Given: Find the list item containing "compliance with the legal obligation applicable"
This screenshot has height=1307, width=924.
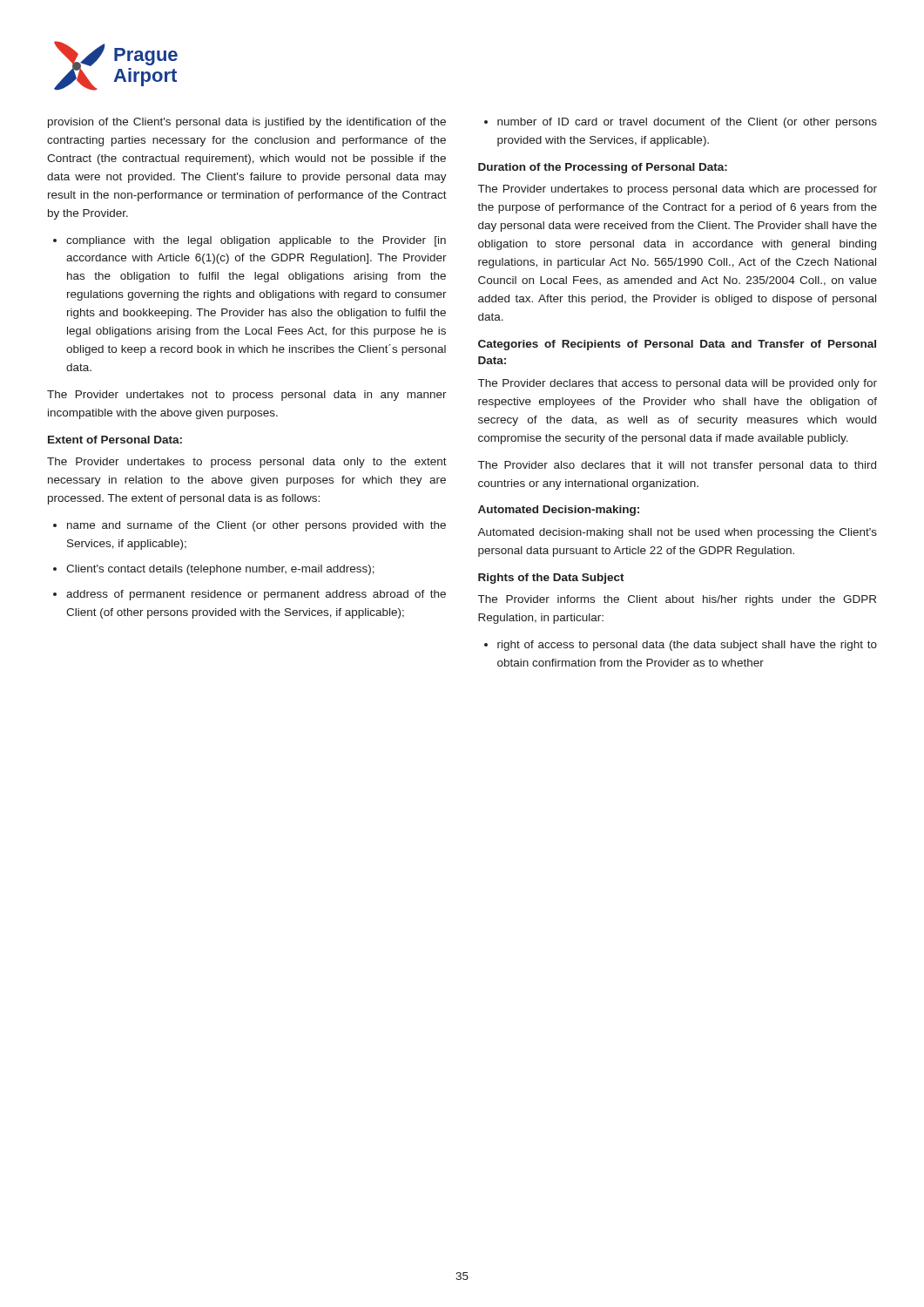Looking at the screenshot, I should 256,303.
